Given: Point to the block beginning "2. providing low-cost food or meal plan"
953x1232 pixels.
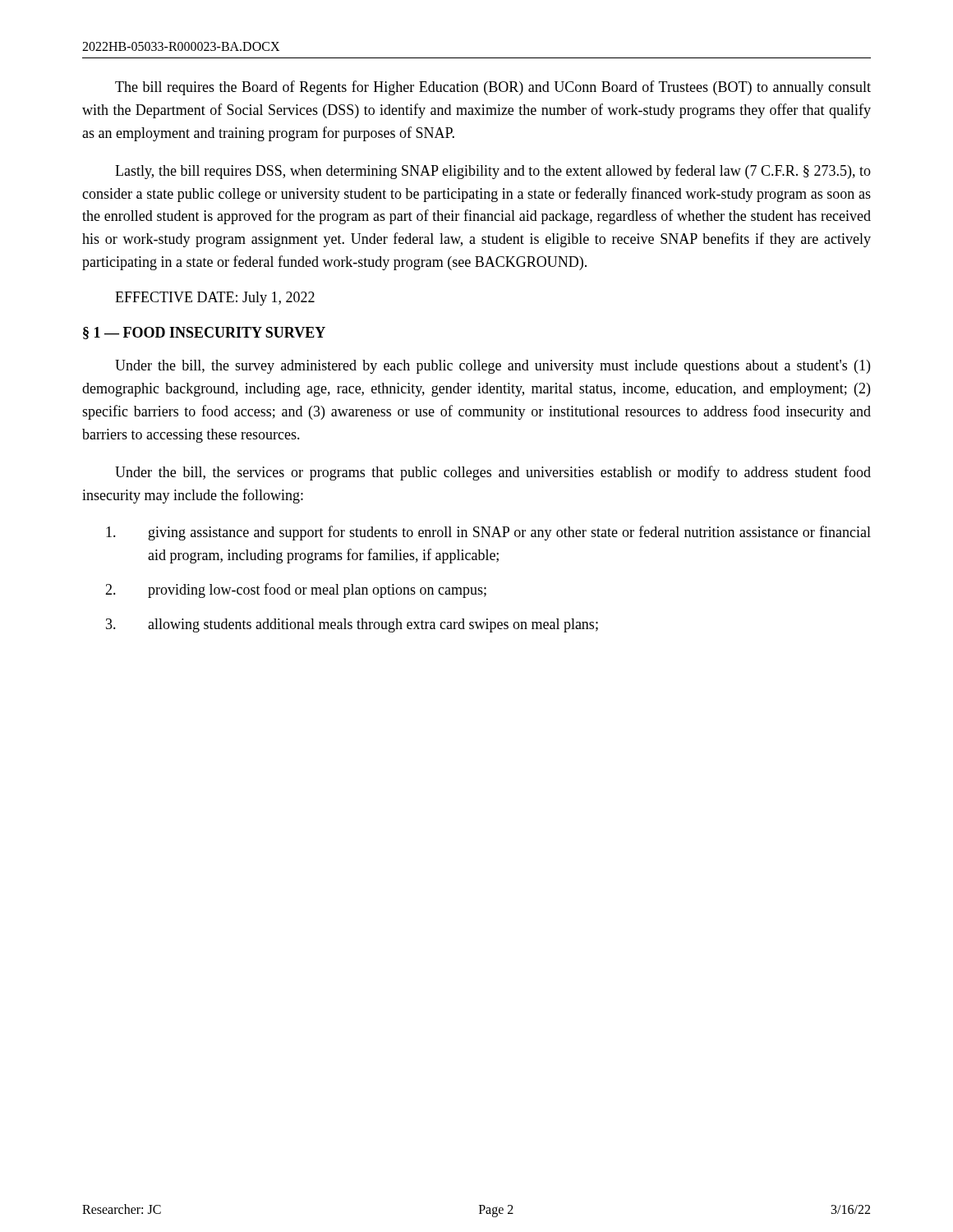Looking at the screenshot, I should tap(476, 591).
